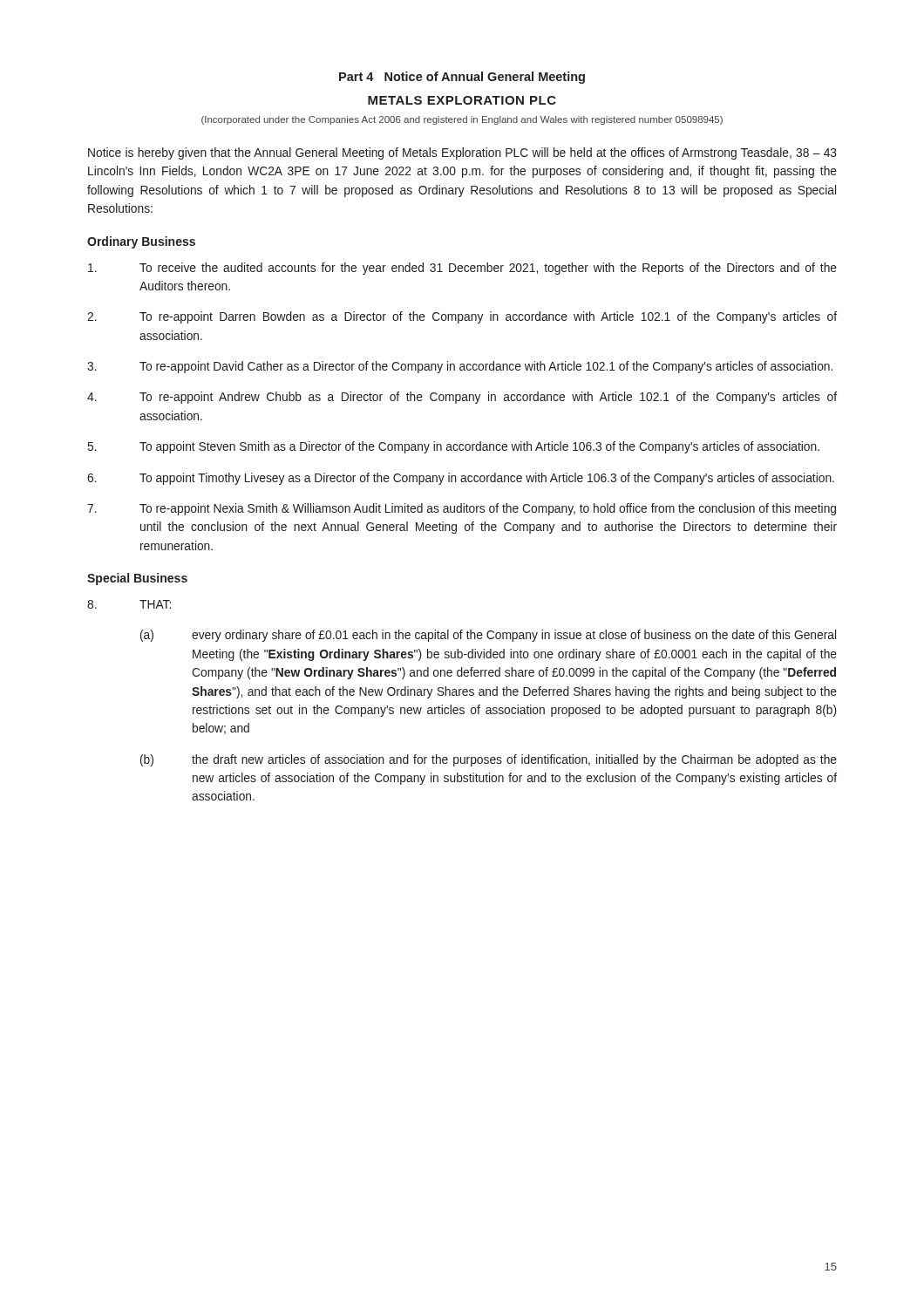Locate the text starting "2. To re-appoint Darren Bowden as a"
Viewport: 924px width, 1308px height.
pyautogui.click(x=462, y=327)
